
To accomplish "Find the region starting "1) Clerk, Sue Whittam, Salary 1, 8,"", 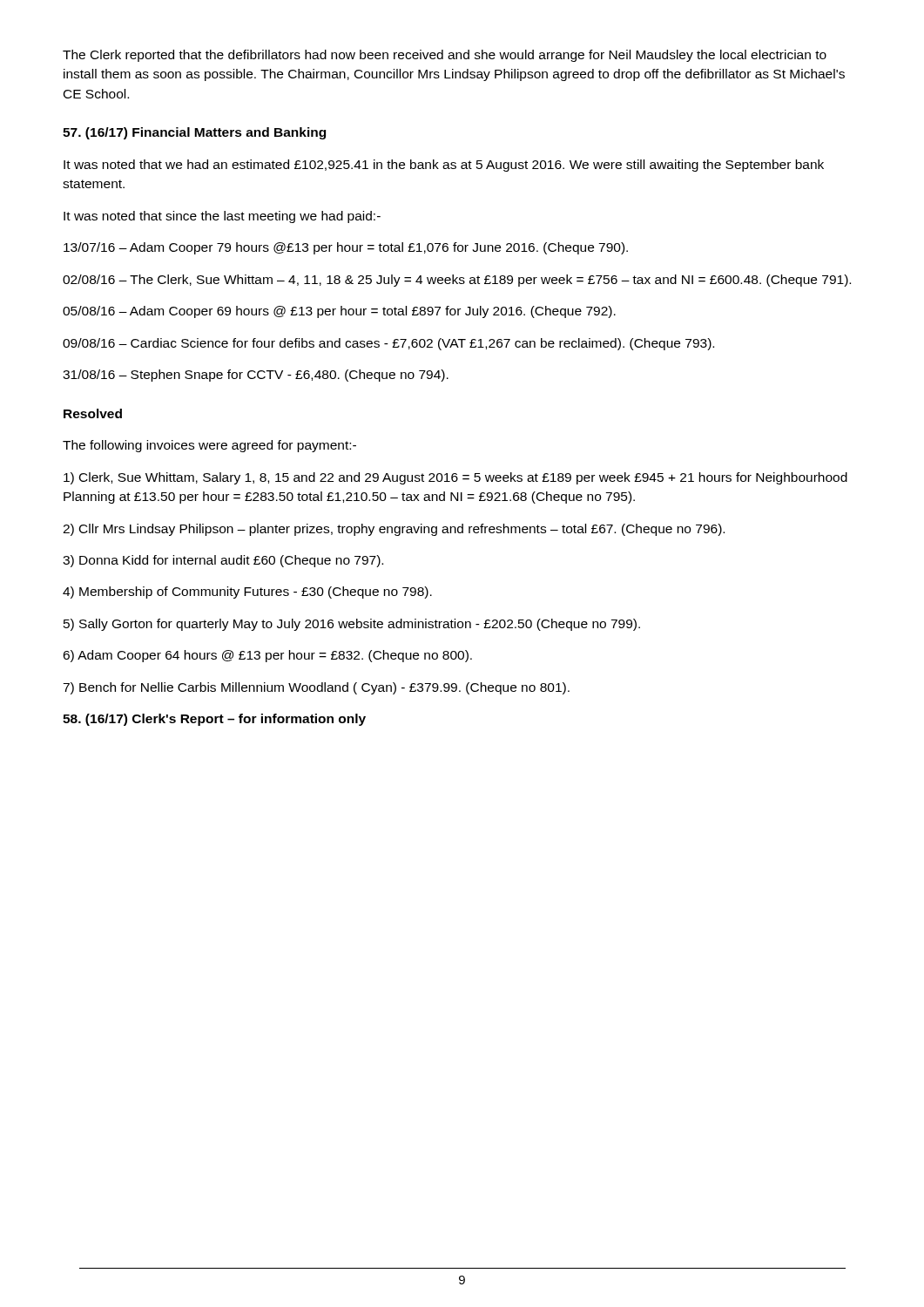I will coord(455,486).
